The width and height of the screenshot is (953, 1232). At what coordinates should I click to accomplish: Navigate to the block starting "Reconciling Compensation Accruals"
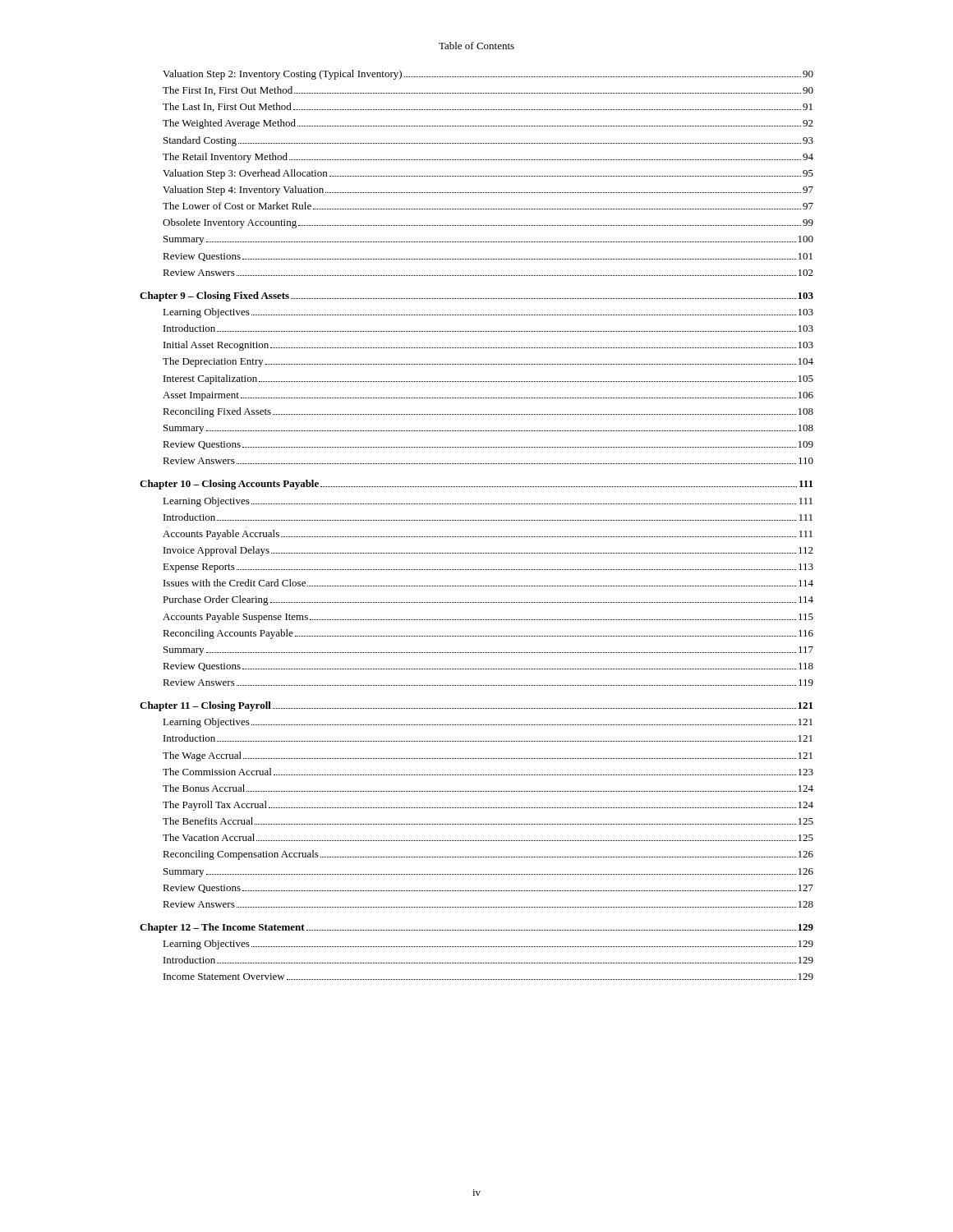(488, 855)
